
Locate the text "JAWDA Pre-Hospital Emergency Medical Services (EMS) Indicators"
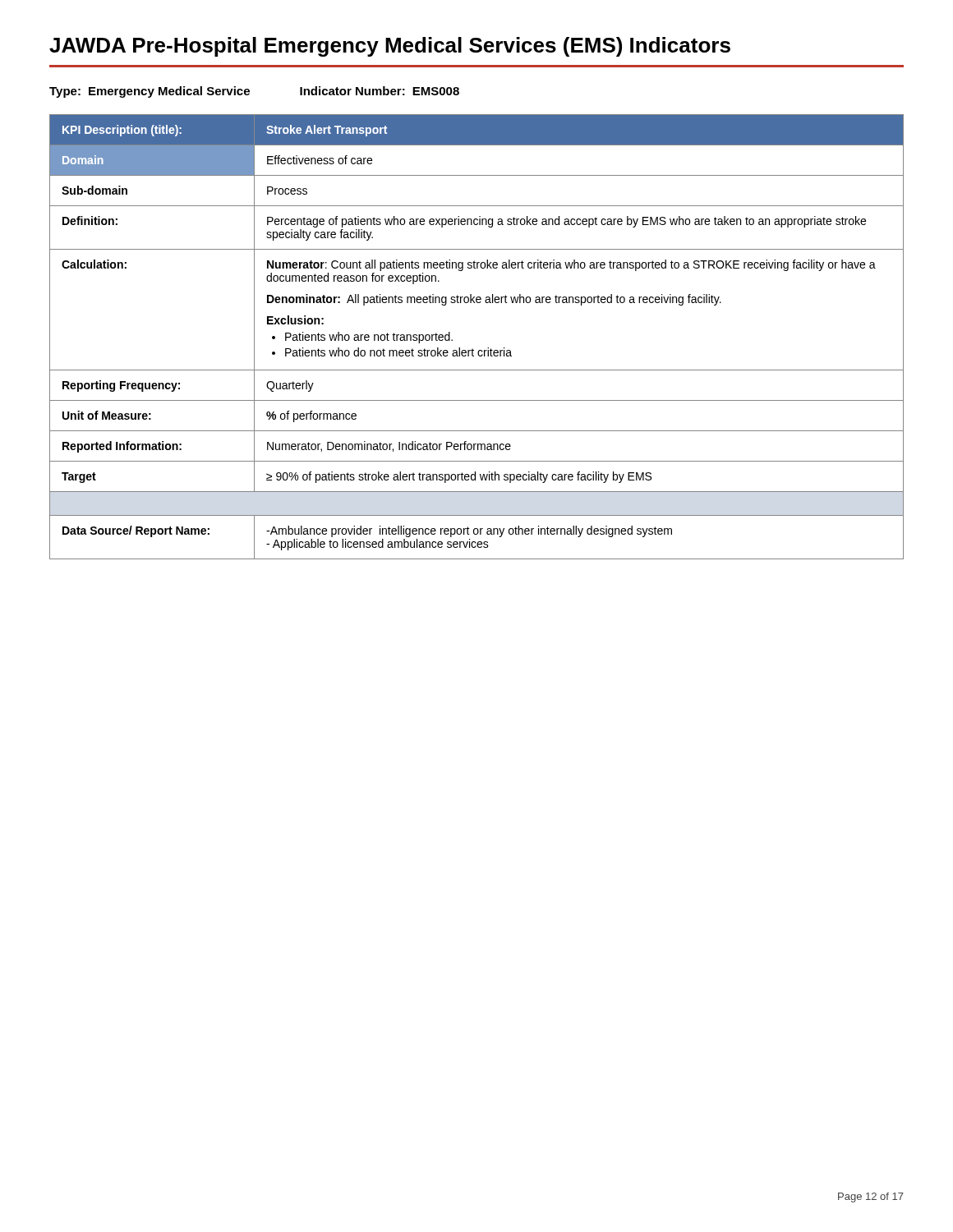[476, 46]
